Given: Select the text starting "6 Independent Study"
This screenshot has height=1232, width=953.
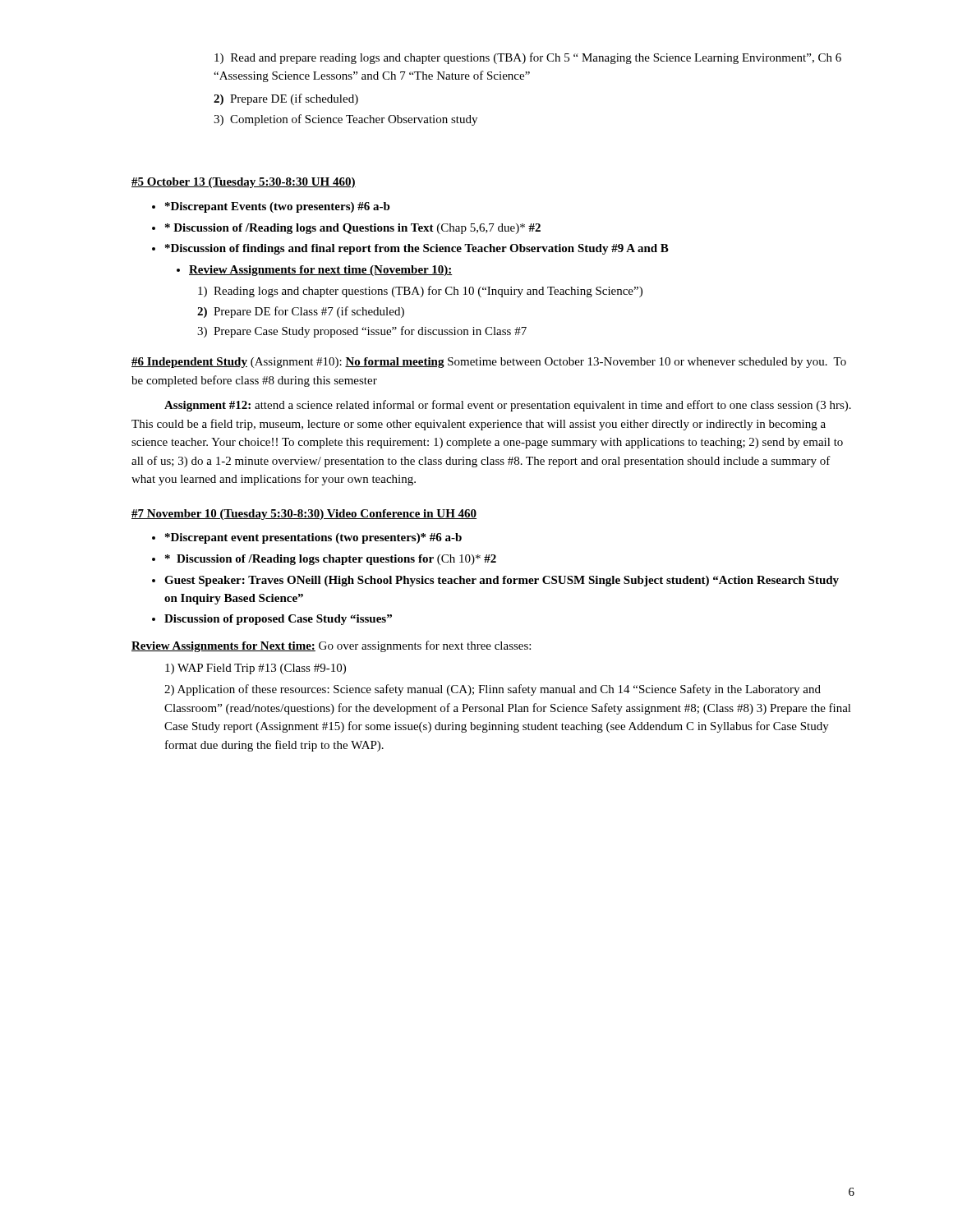Looking at the screenshot, I should pos(489,371).
